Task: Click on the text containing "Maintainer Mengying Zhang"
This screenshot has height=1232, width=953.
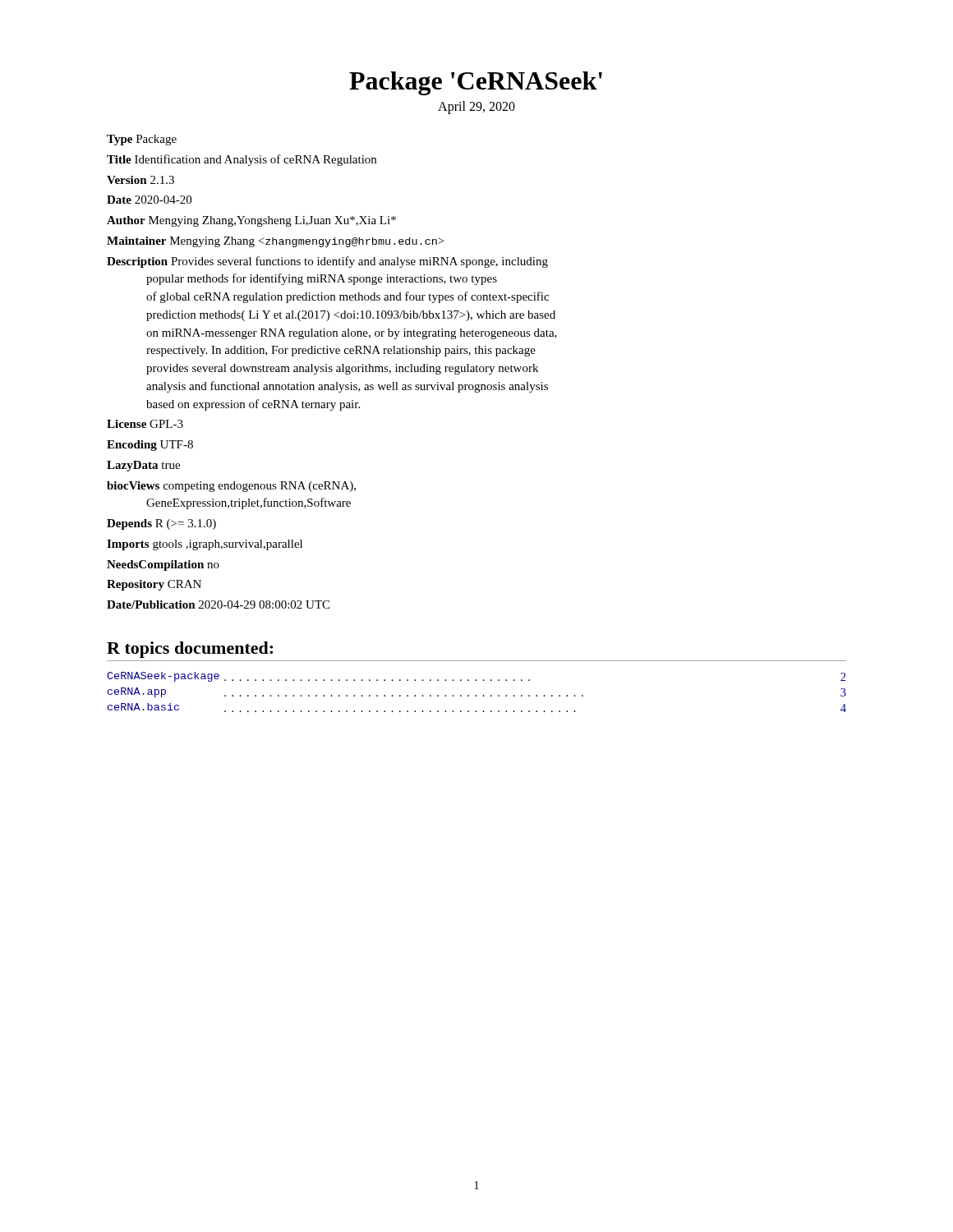Action: point(276,241)
